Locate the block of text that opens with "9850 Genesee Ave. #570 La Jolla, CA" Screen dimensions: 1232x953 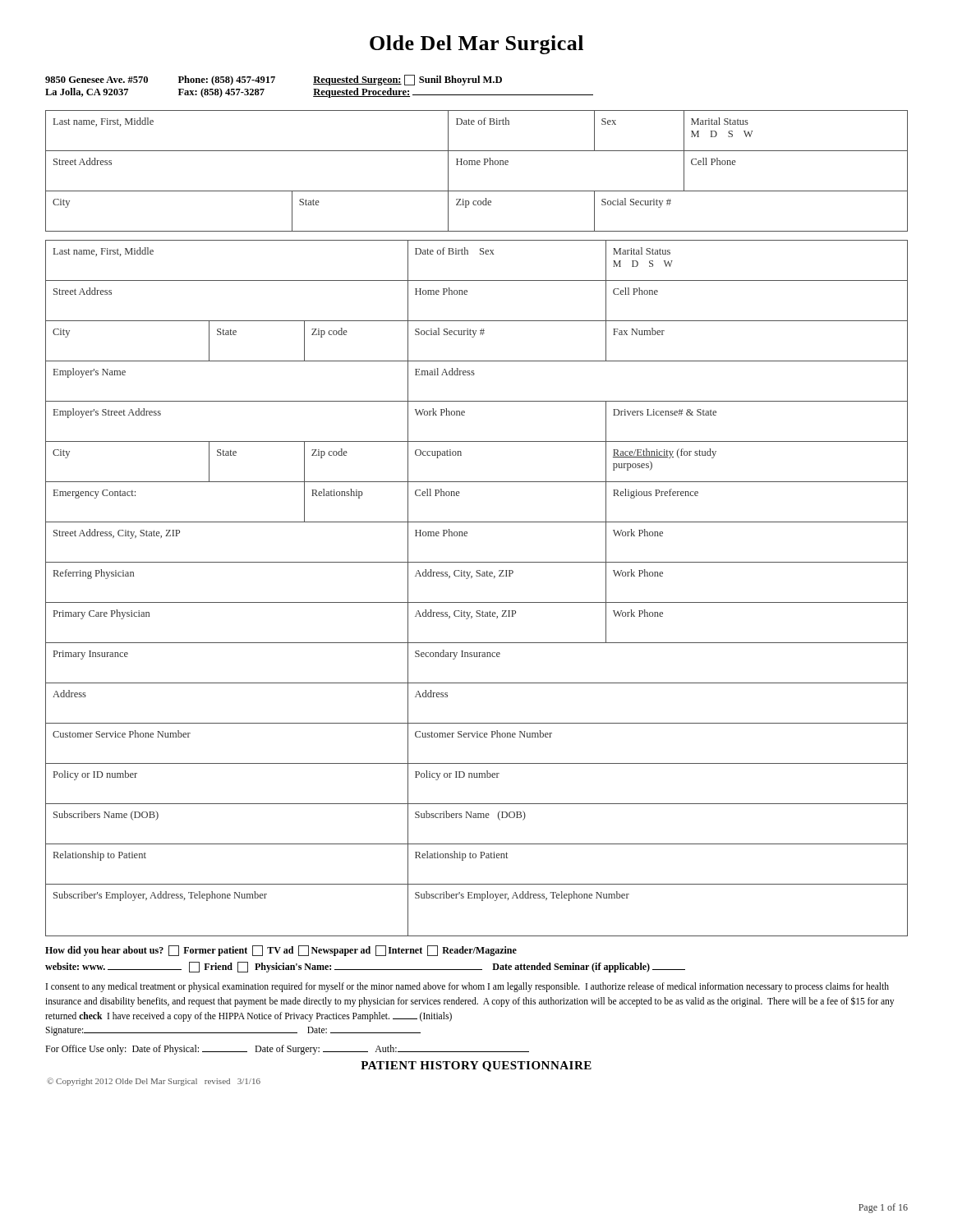click(x=319, y=86)
